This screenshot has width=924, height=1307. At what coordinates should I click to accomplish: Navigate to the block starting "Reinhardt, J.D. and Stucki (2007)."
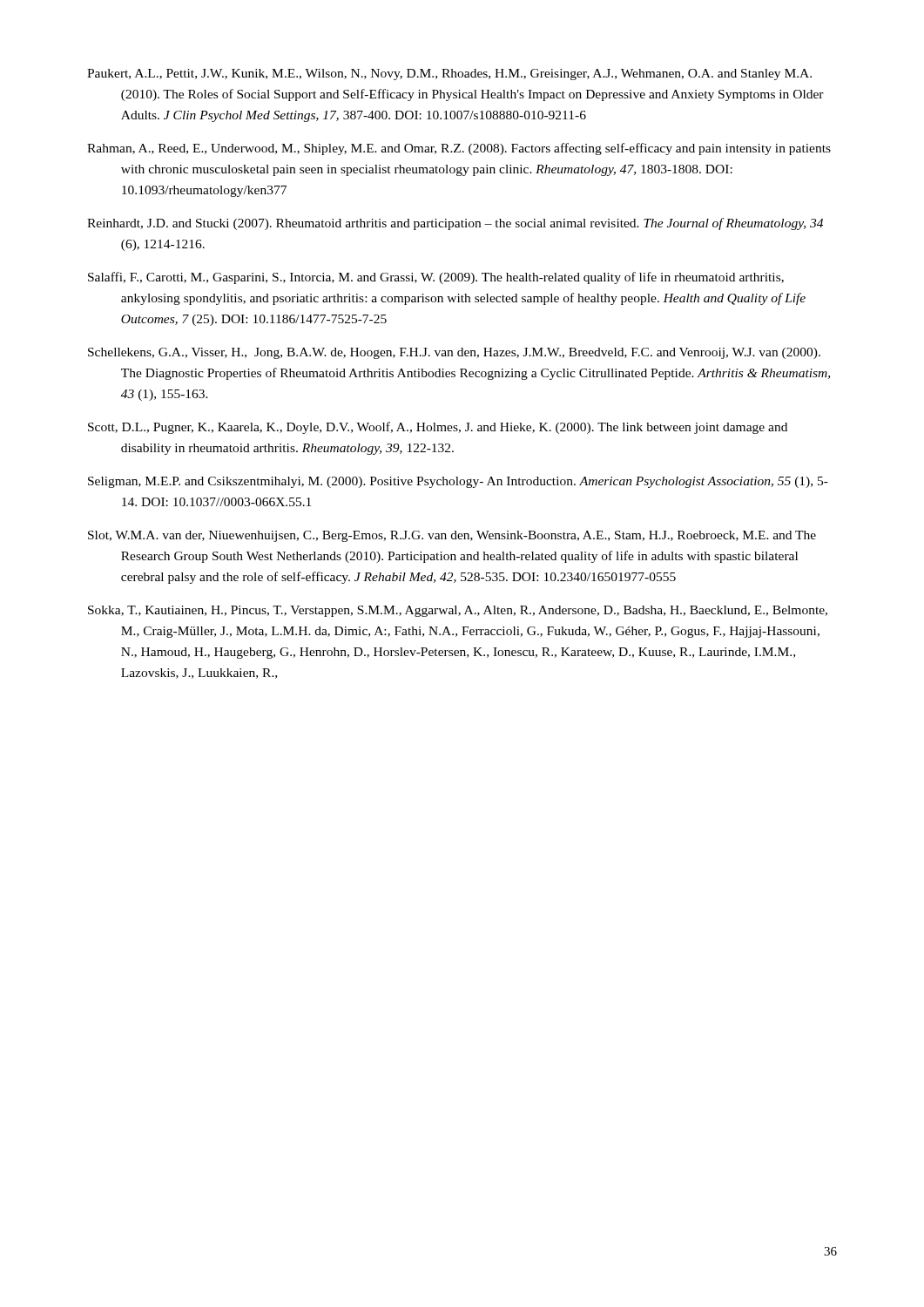(x=455, y=233)
